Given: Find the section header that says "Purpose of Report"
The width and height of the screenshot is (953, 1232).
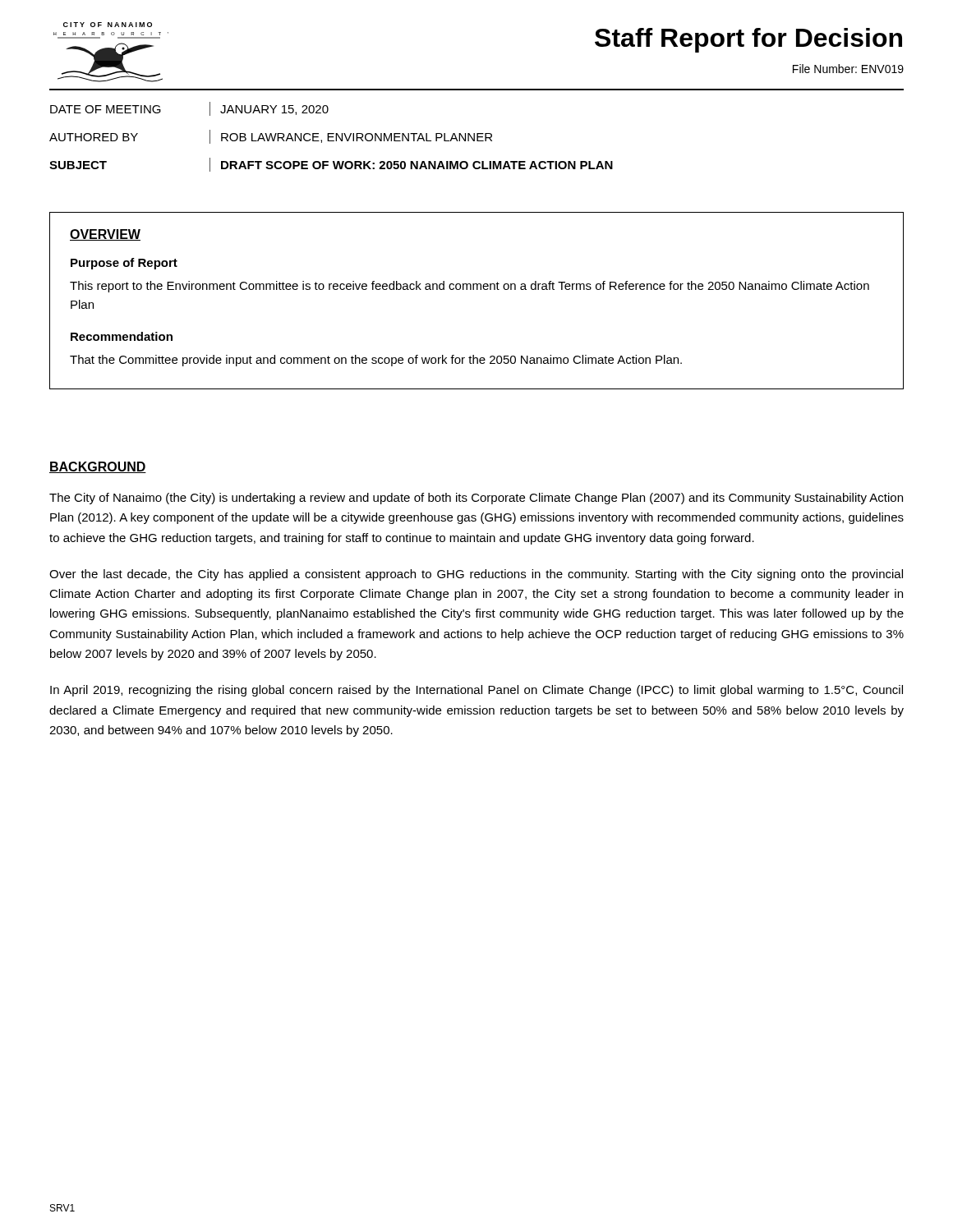Looking at the screenshot, I should click(x=124, y=262).
